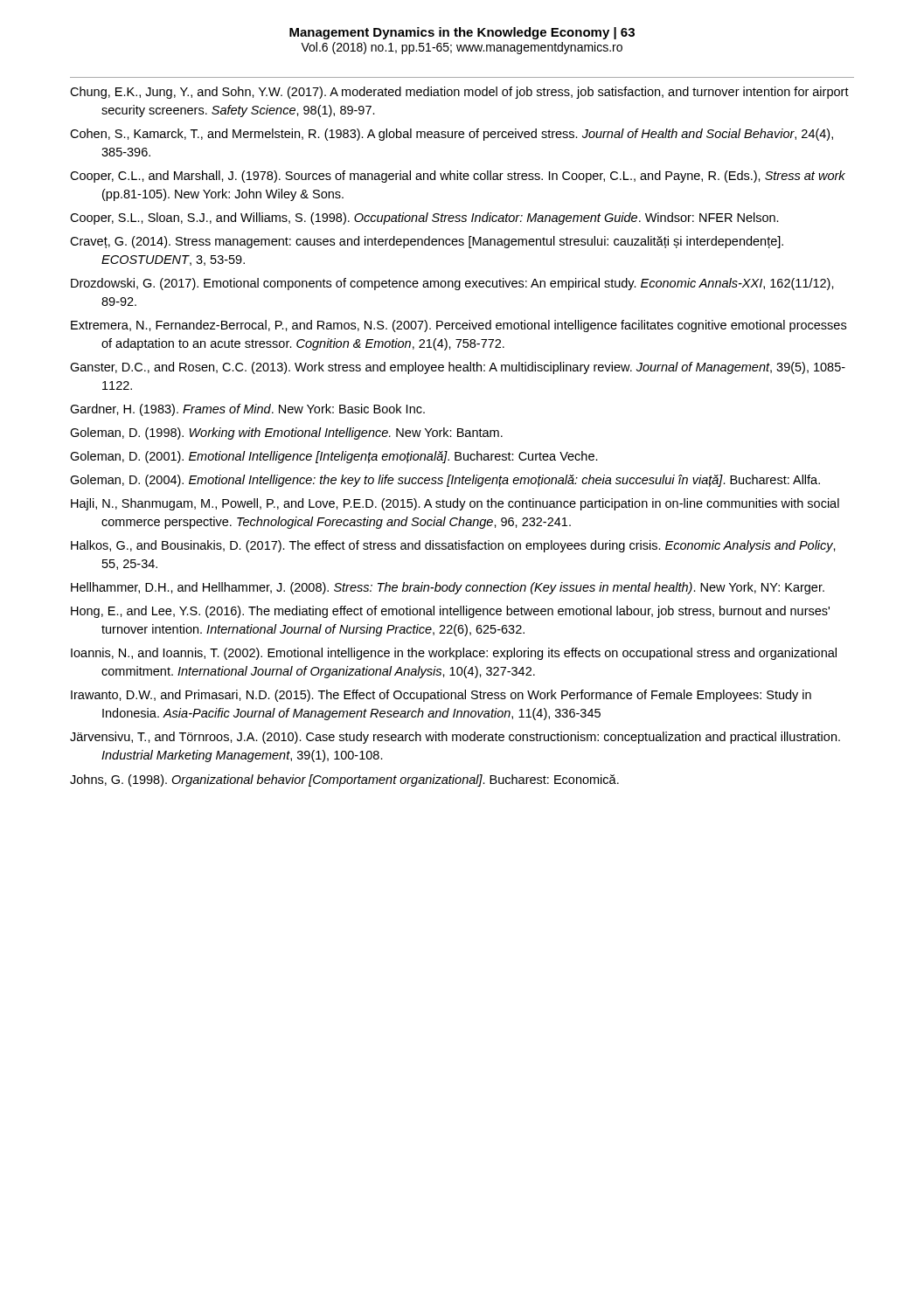Click the passage that begins "Drozdowski, G. (2017). Emotional components of competence"
The width and height of the screenshot is (924, 1311).
coord(452,292)
